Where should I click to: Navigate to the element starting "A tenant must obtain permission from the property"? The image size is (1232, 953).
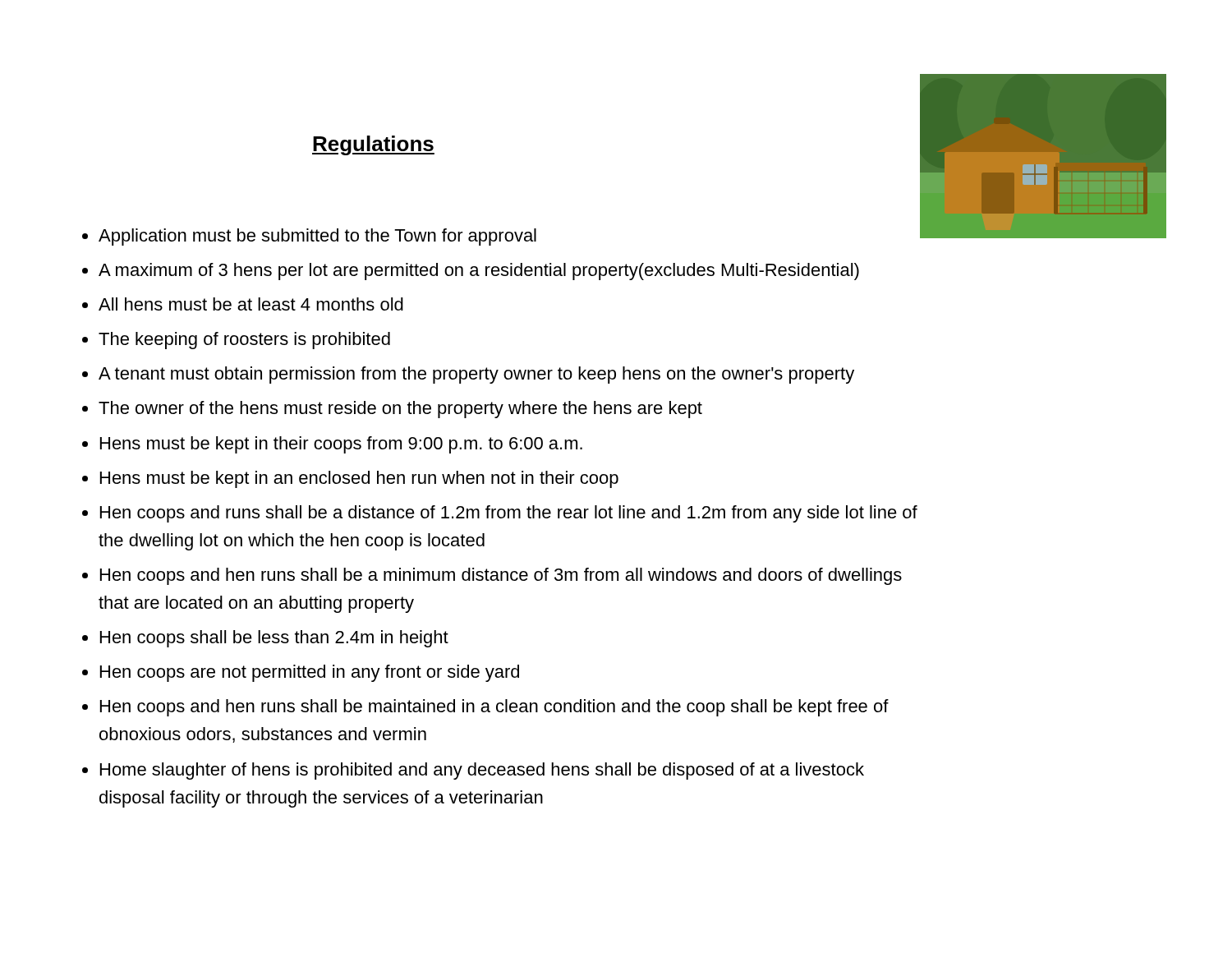click(476, 374)
